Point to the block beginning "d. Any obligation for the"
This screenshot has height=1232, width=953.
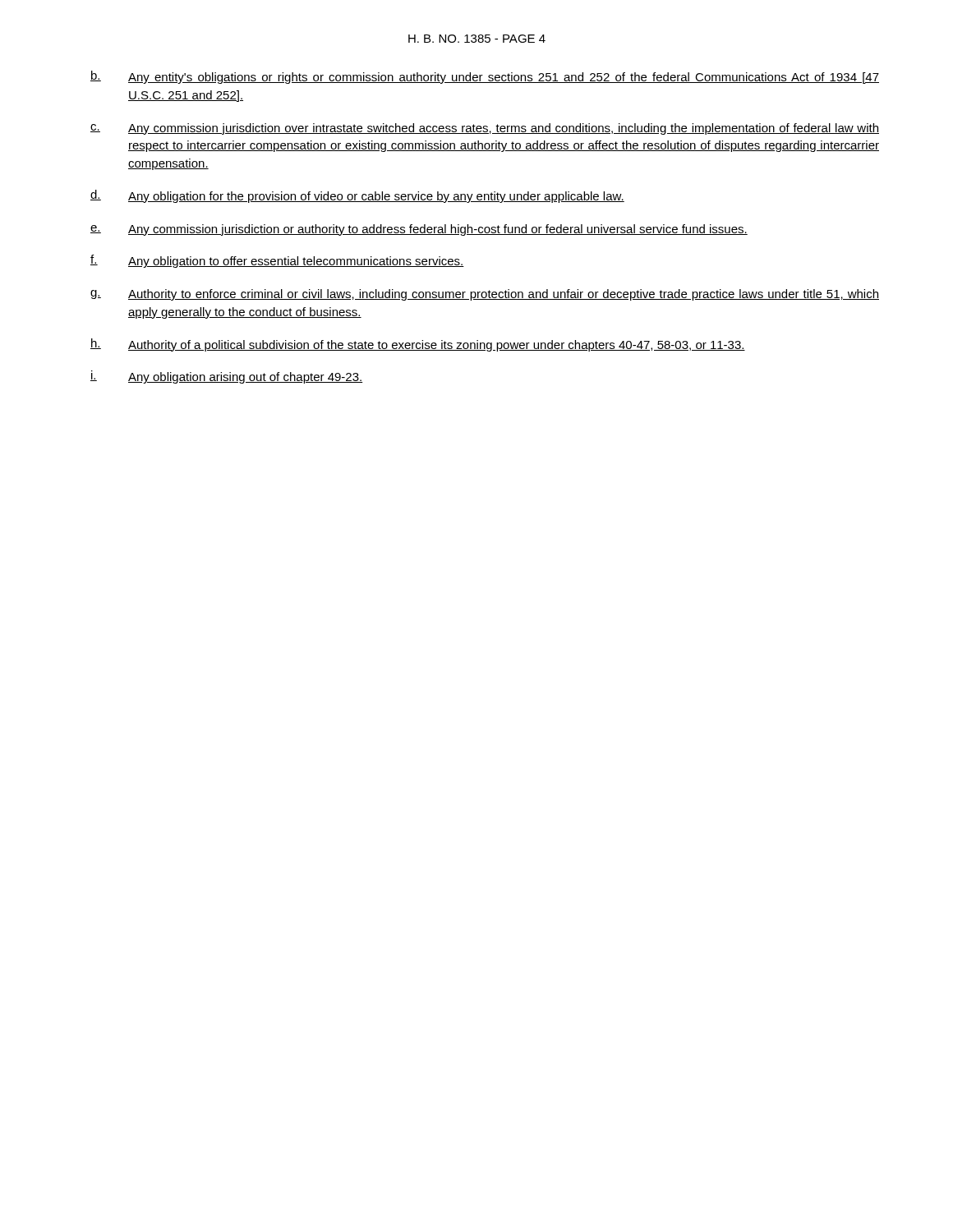pyautogui.click(x=357, y=196)
